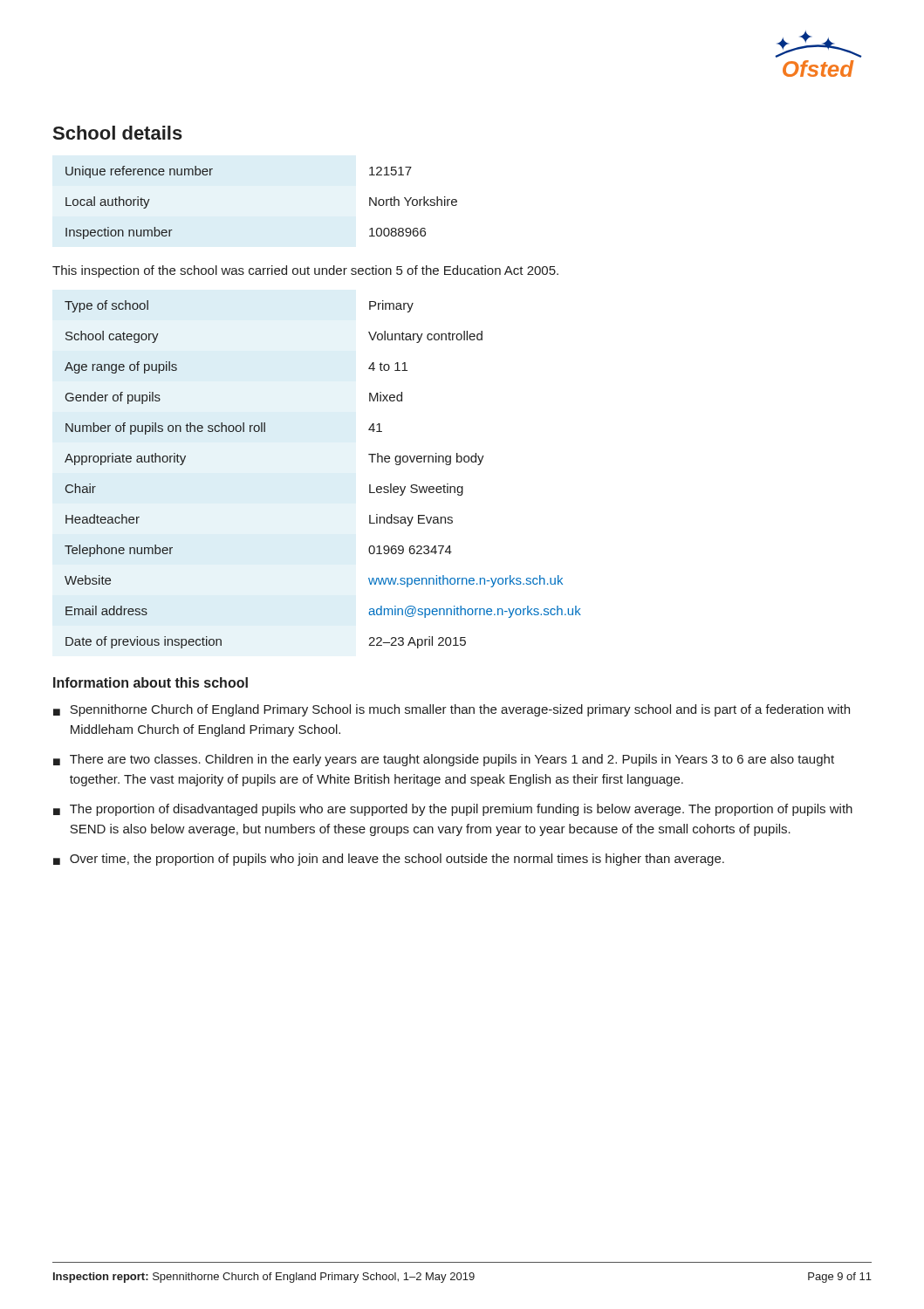Select the list item that says "■ Over time, the proportion"
The width and height of the screenshot is (924, 1309).
389,860
